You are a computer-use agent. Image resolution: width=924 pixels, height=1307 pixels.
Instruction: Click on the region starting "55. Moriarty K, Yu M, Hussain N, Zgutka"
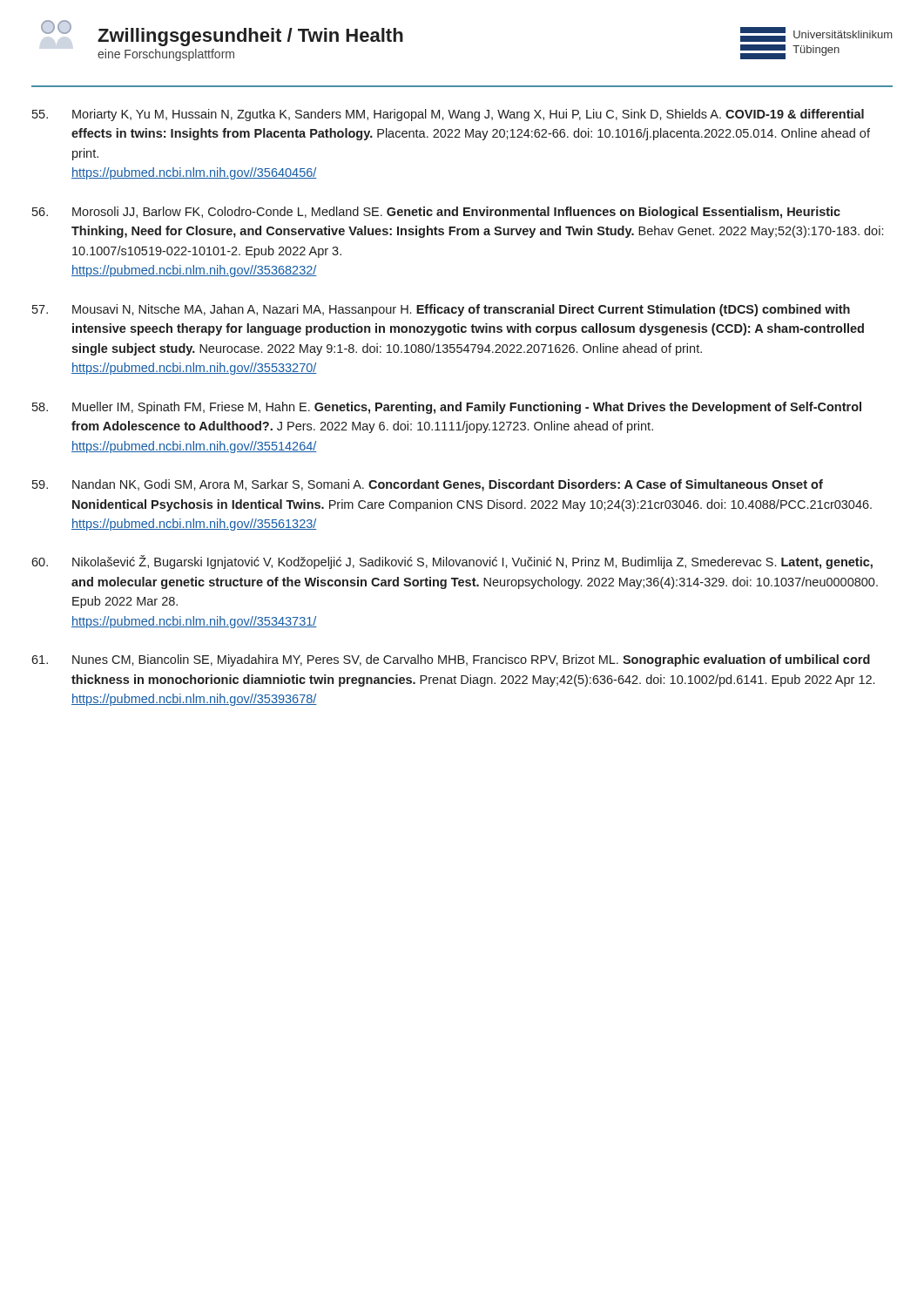(462, 144)
